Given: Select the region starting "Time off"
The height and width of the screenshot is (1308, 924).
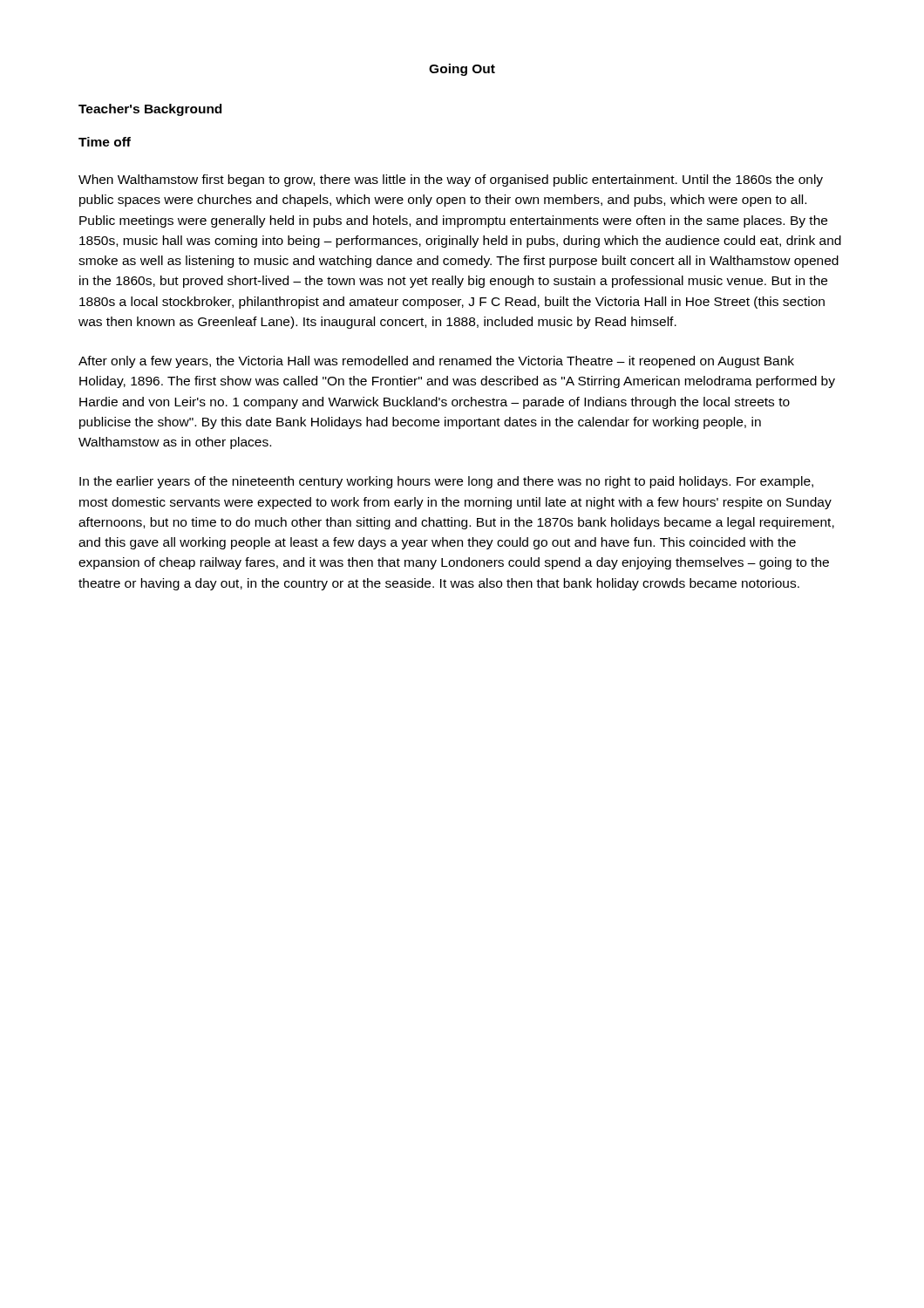Looking at the screenshot, I should click(x=105, y=142).
